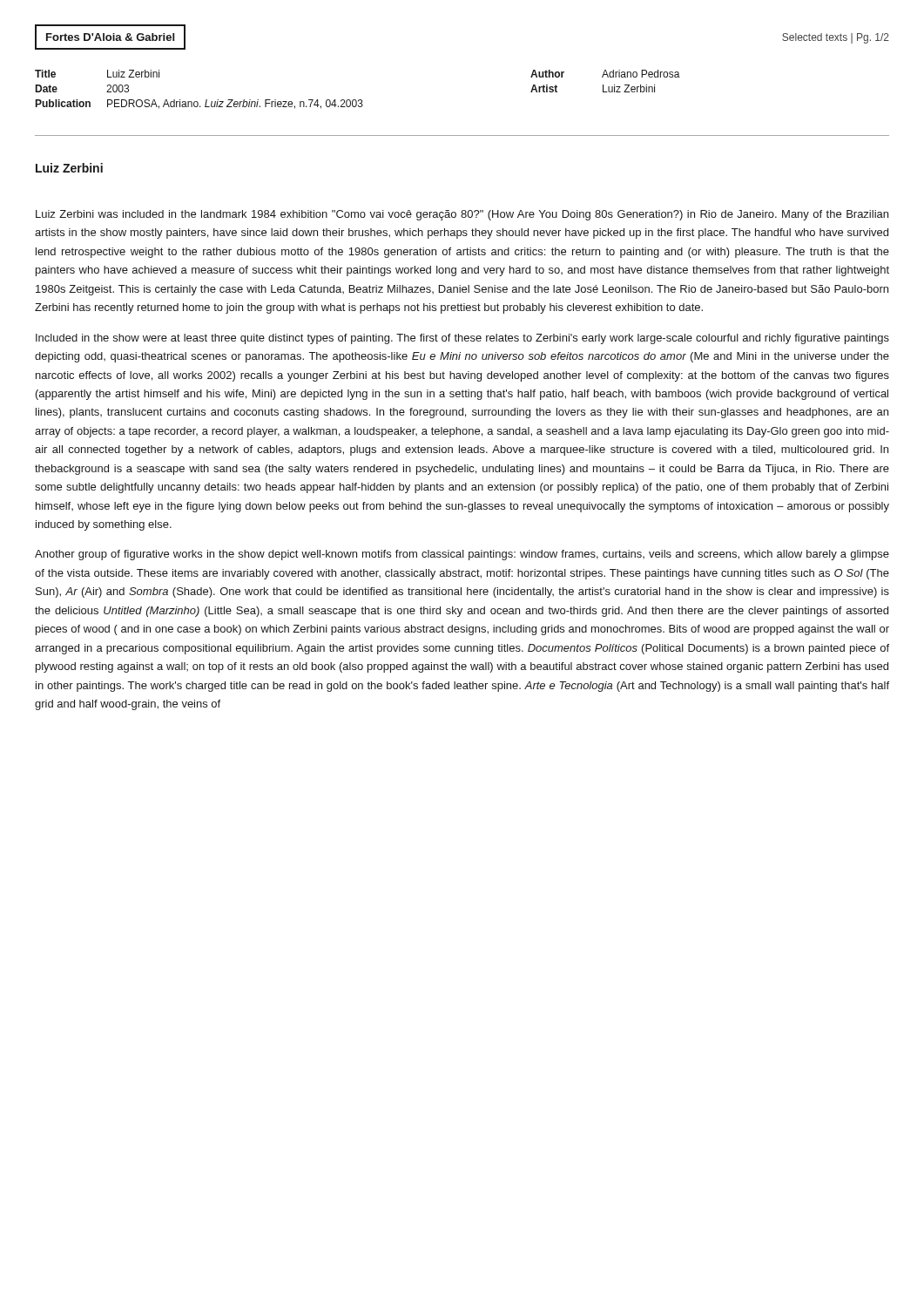Image resolution: width=924 pixels, height=1307 pixels.
Task: Where is the passage that starts "Luiz Zerbini was included"?
Action: [x=462, y=459]
